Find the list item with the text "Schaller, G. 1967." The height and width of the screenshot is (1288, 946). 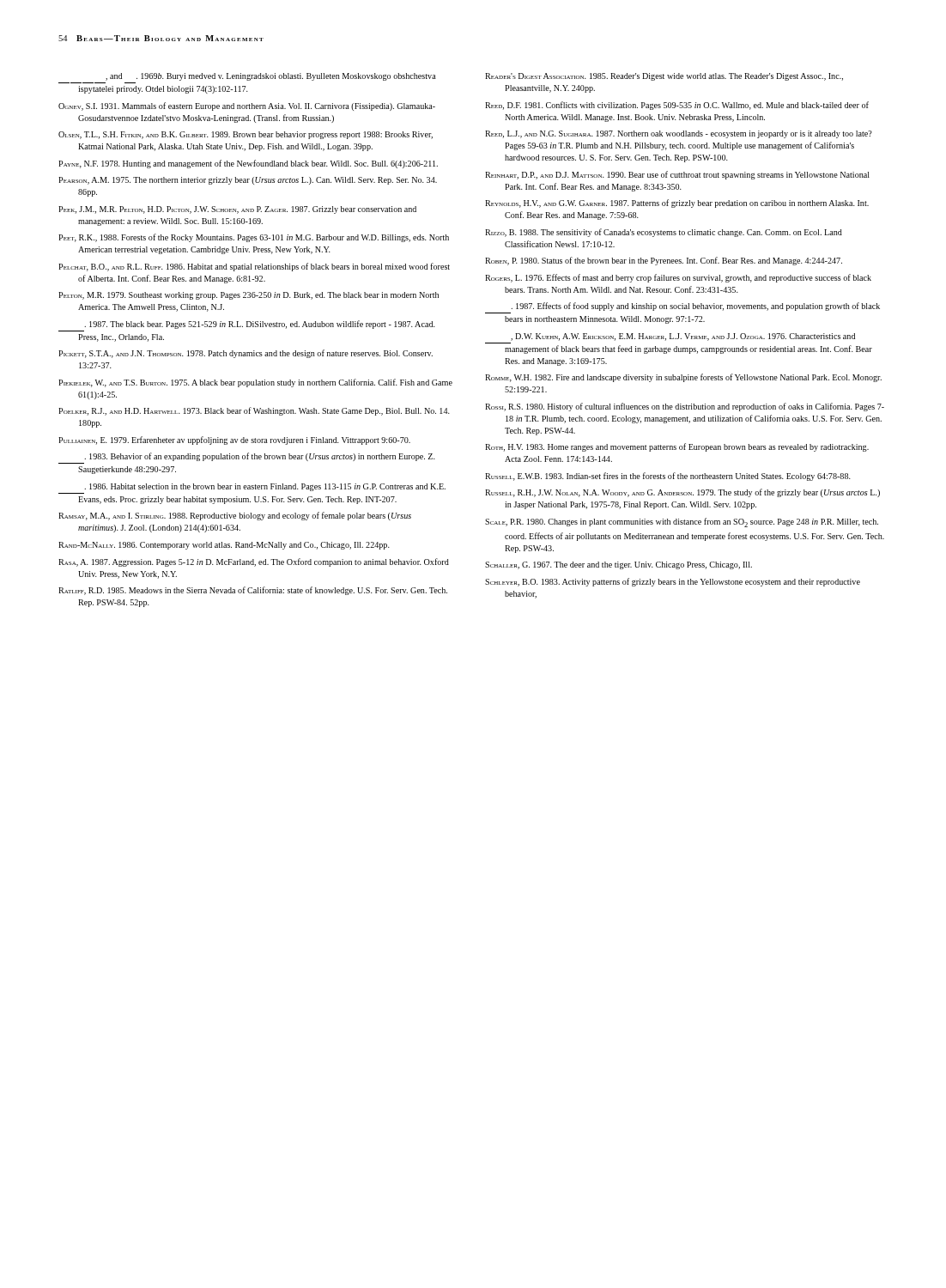(x=619, y=565)
